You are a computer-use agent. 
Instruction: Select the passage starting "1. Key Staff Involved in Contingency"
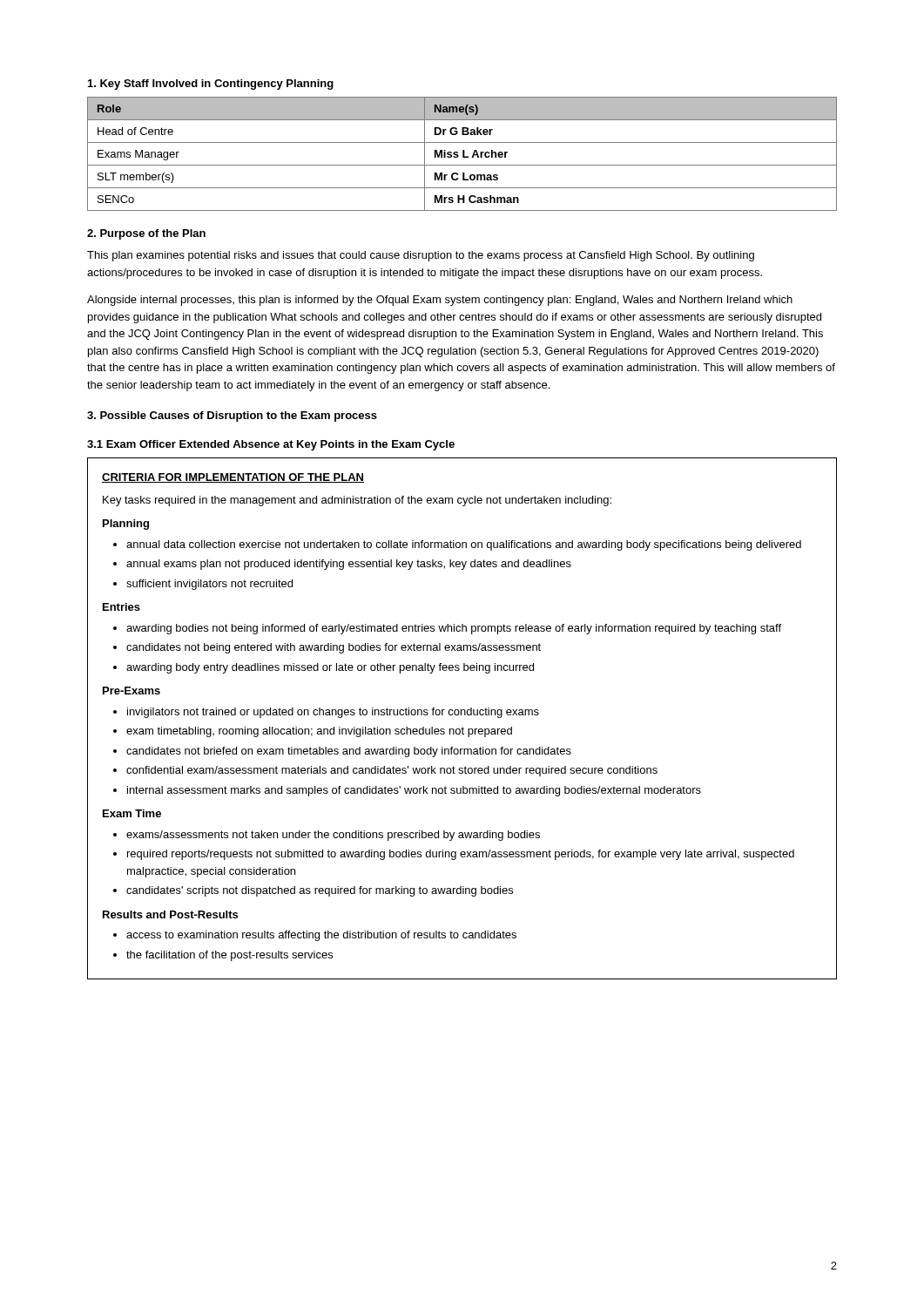pyautogui.click(x=210, y=83)
